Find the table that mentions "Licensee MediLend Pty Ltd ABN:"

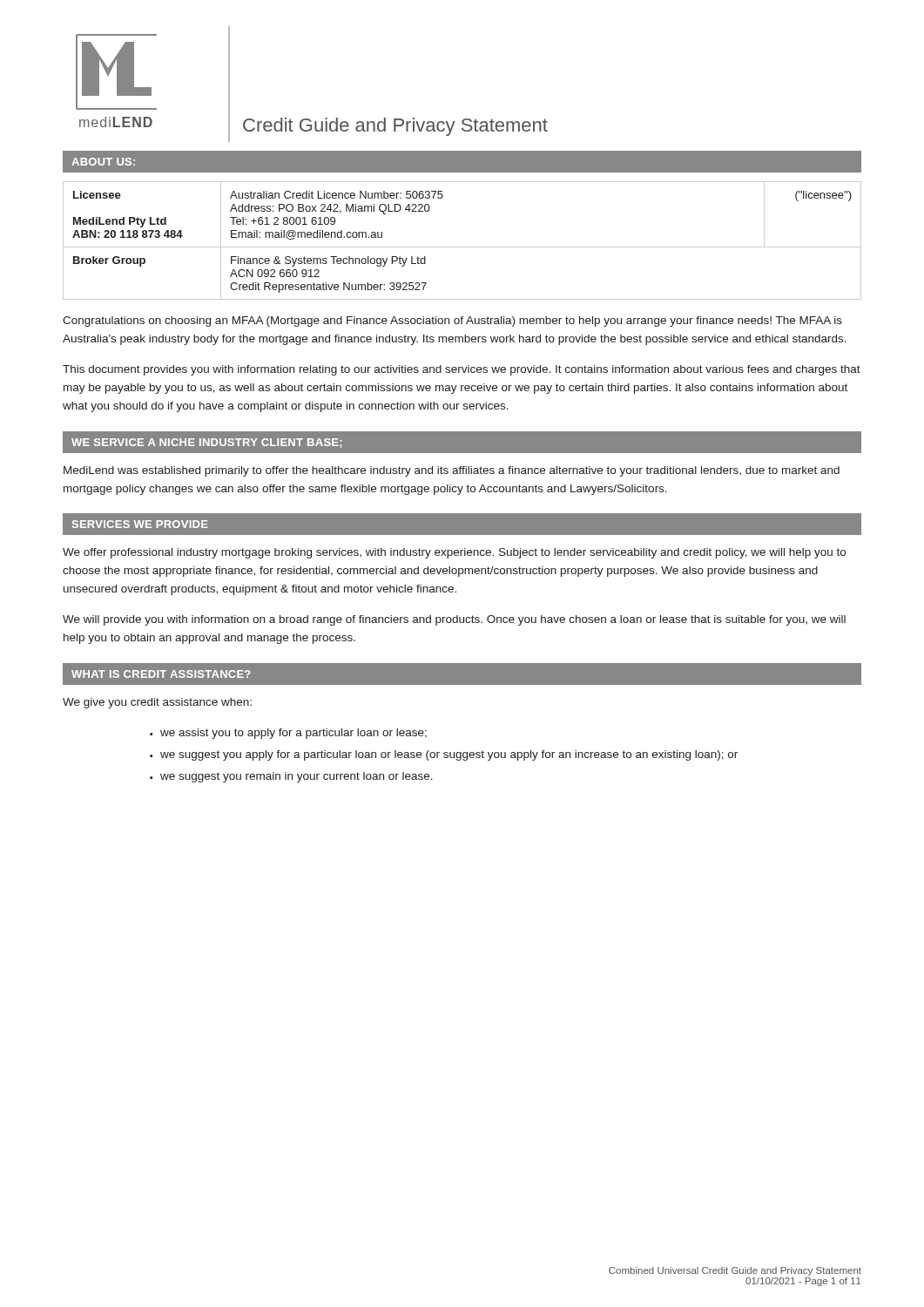(x=462, y=240)
